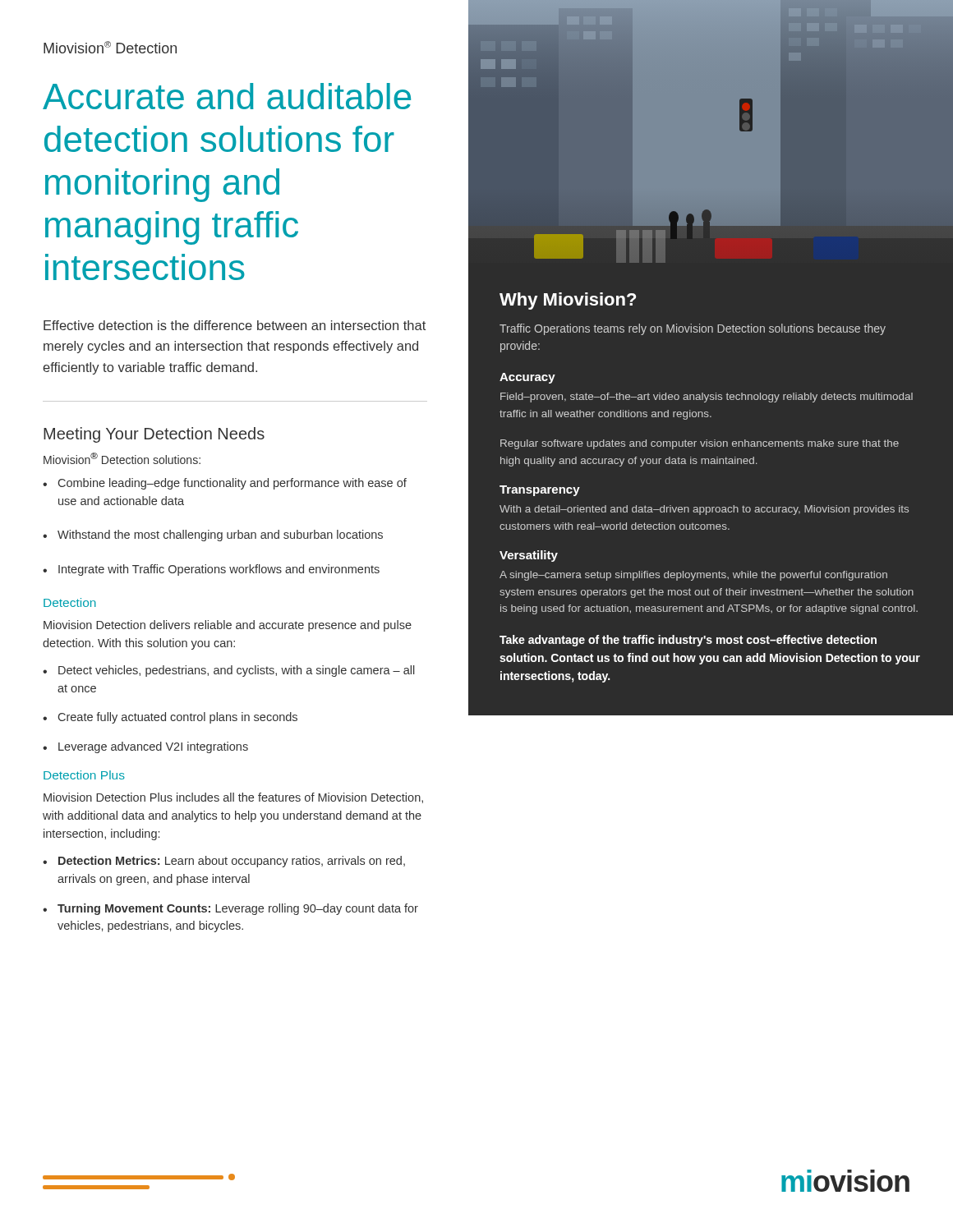Screen dimensions: 1232x953
Task: Click where it says "Miovision® Detection solutions:"
Action: point(122,458)
